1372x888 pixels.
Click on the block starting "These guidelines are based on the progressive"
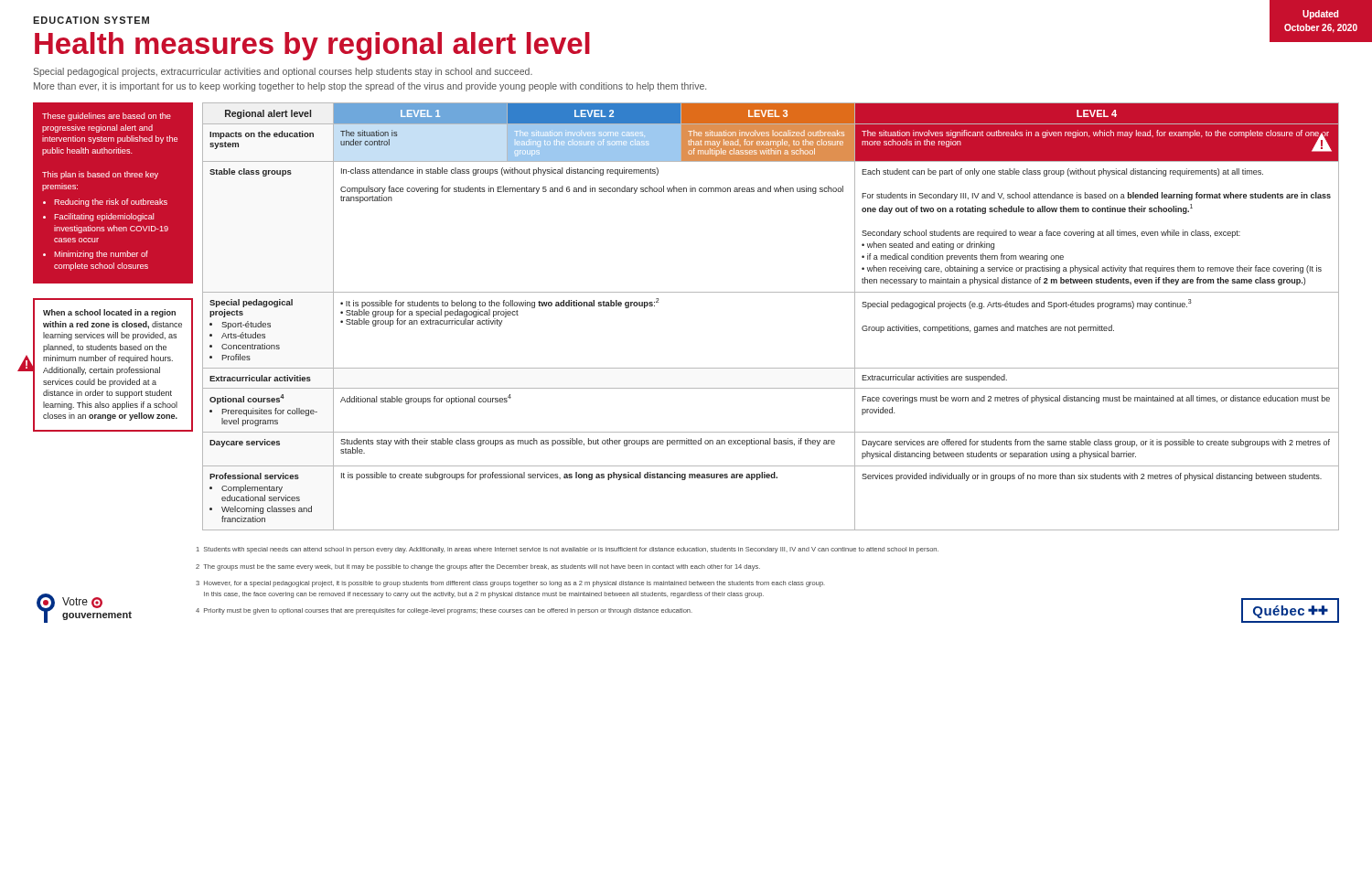[113, 192]
